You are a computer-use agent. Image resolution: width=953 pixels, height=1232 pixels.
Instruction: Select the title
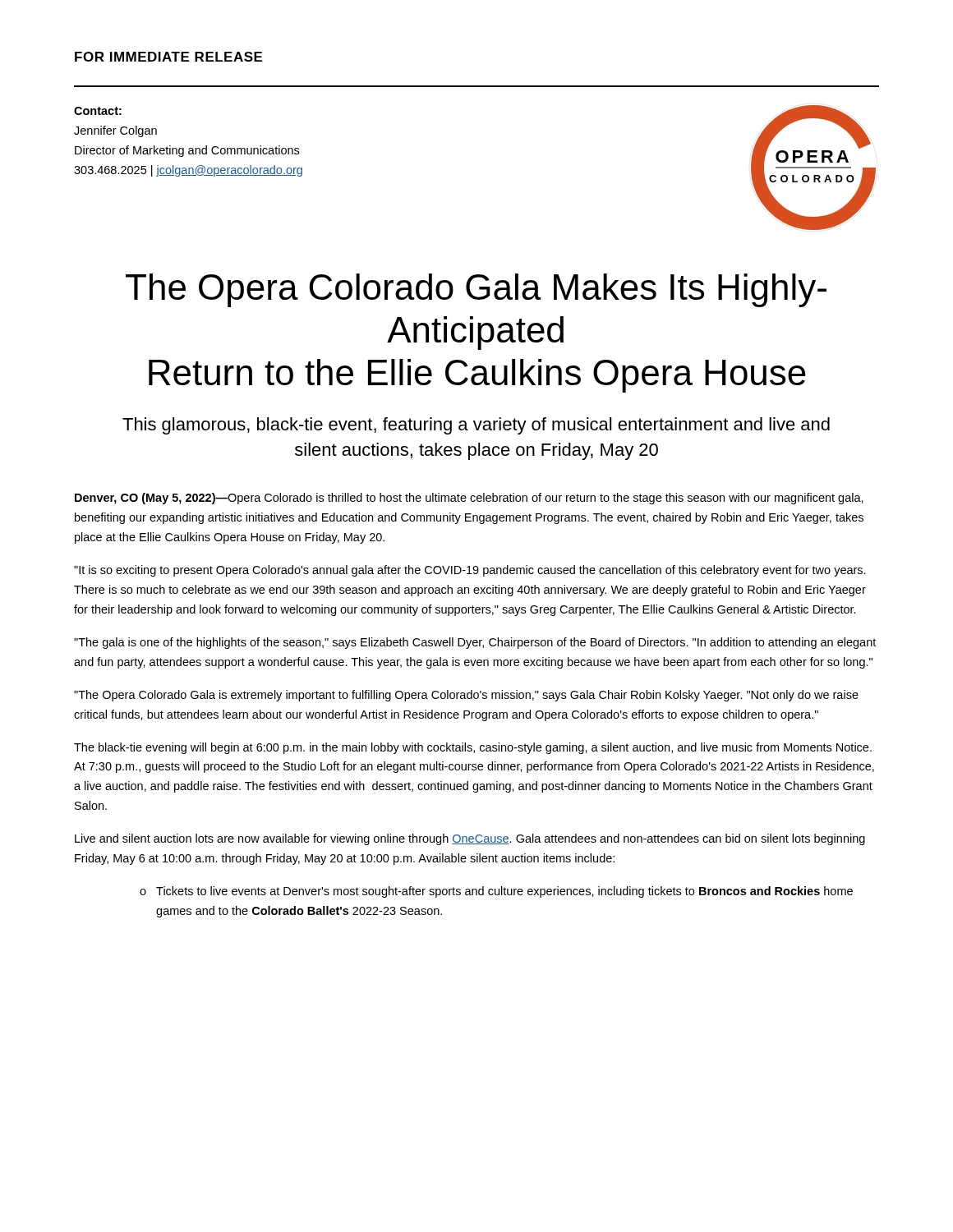click(x=476, y=330)
